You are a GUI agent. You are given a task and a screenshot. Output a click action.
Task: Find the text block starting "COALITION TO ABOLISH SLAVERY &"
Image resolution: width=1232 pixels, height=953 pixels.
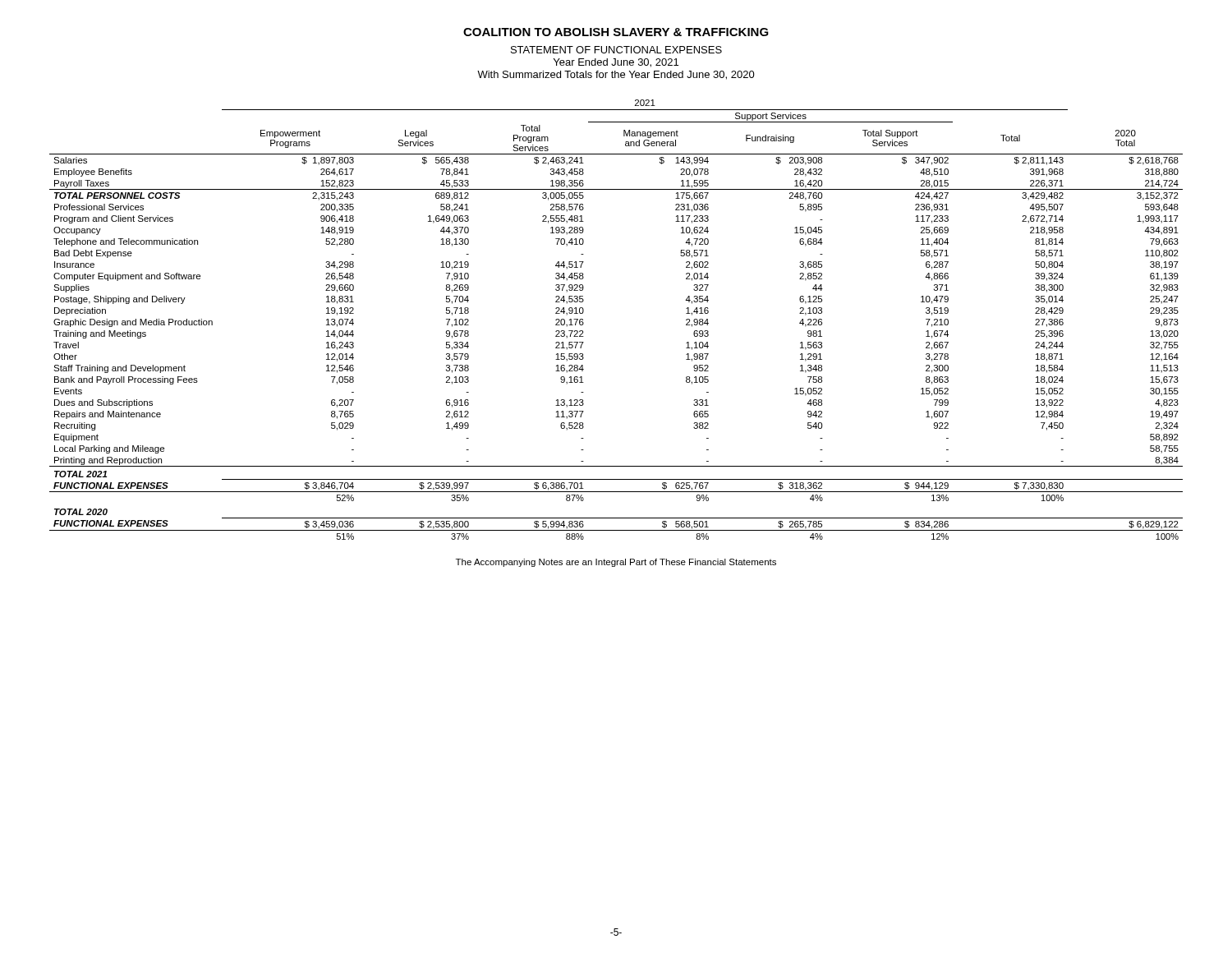point(616,32)
